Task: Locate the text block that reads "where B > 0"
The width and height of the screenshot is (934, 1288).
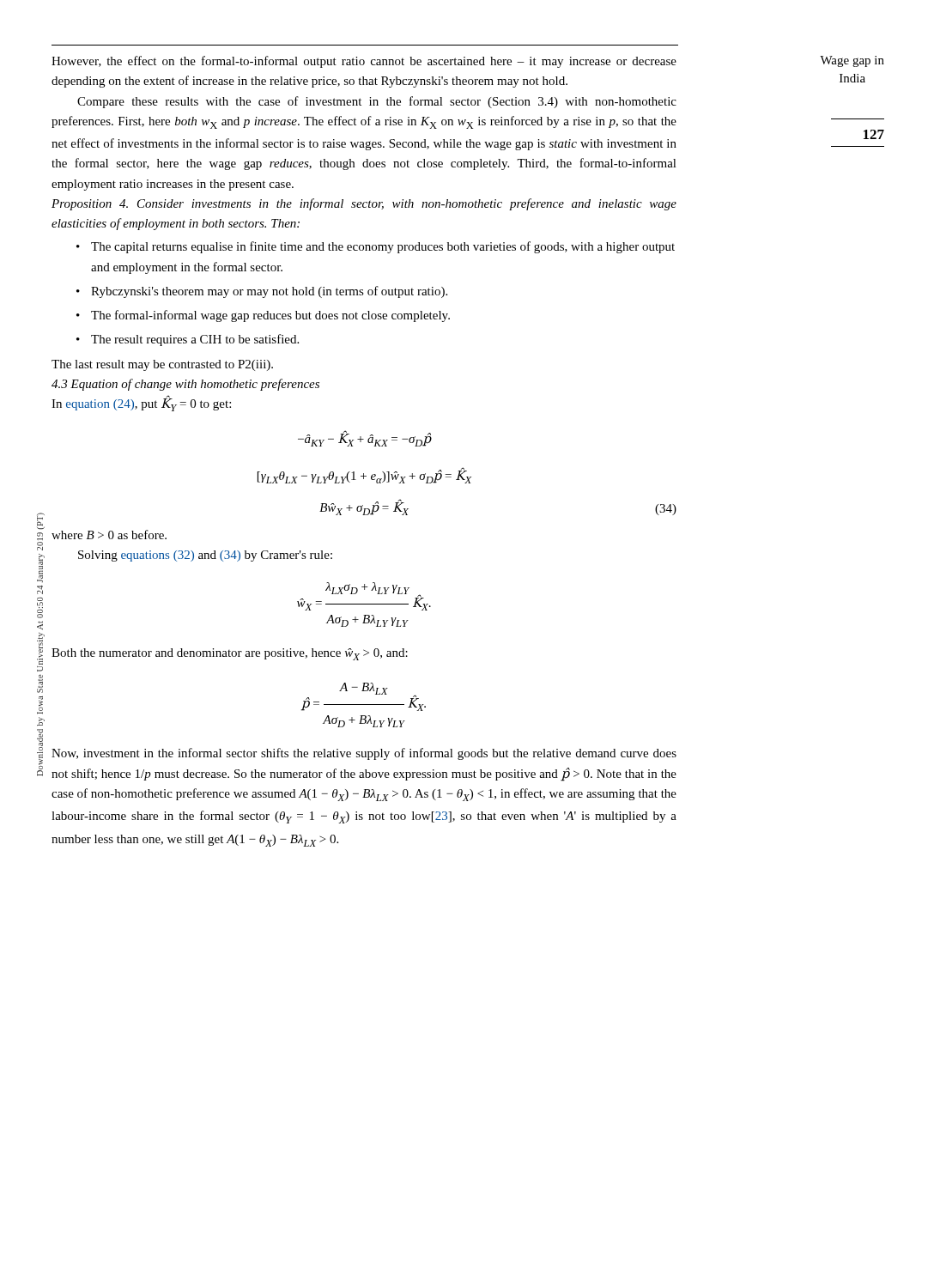Action: 109,535
